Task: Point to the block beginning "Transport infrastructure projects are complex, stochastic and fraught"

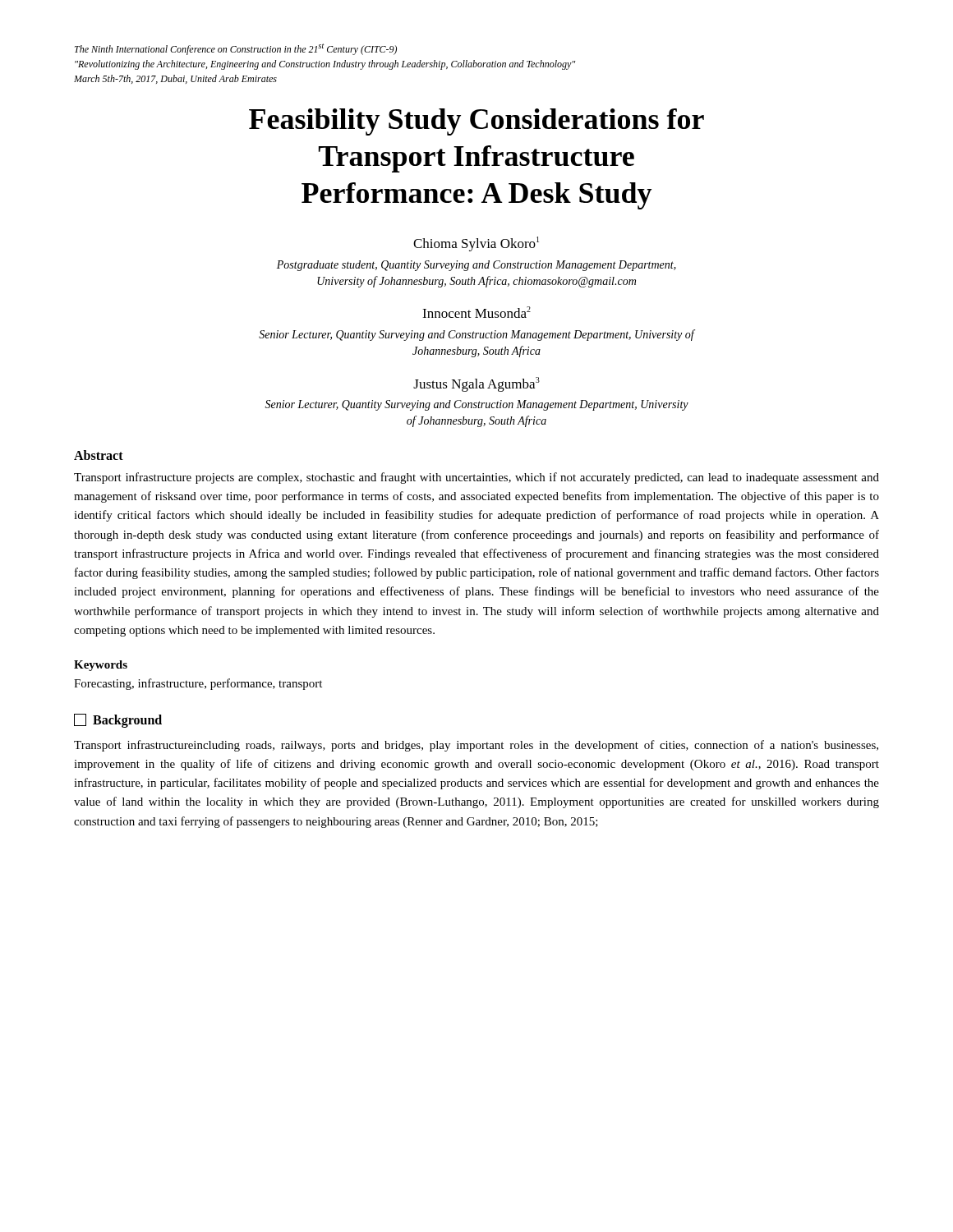Action: (476, 553)
